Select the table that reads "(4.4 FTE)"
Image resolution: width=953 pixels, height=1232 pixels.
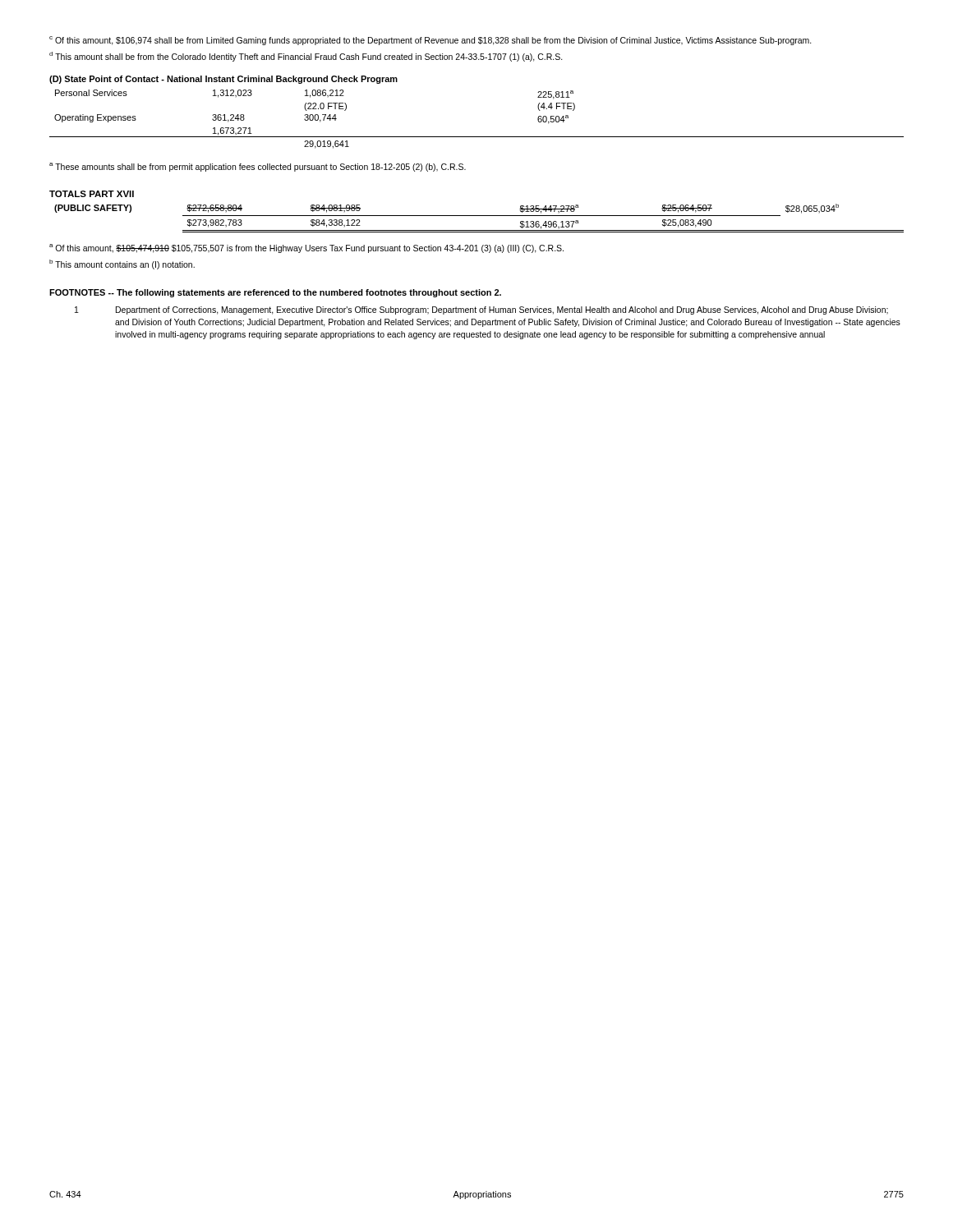click(x=476, y=118)
